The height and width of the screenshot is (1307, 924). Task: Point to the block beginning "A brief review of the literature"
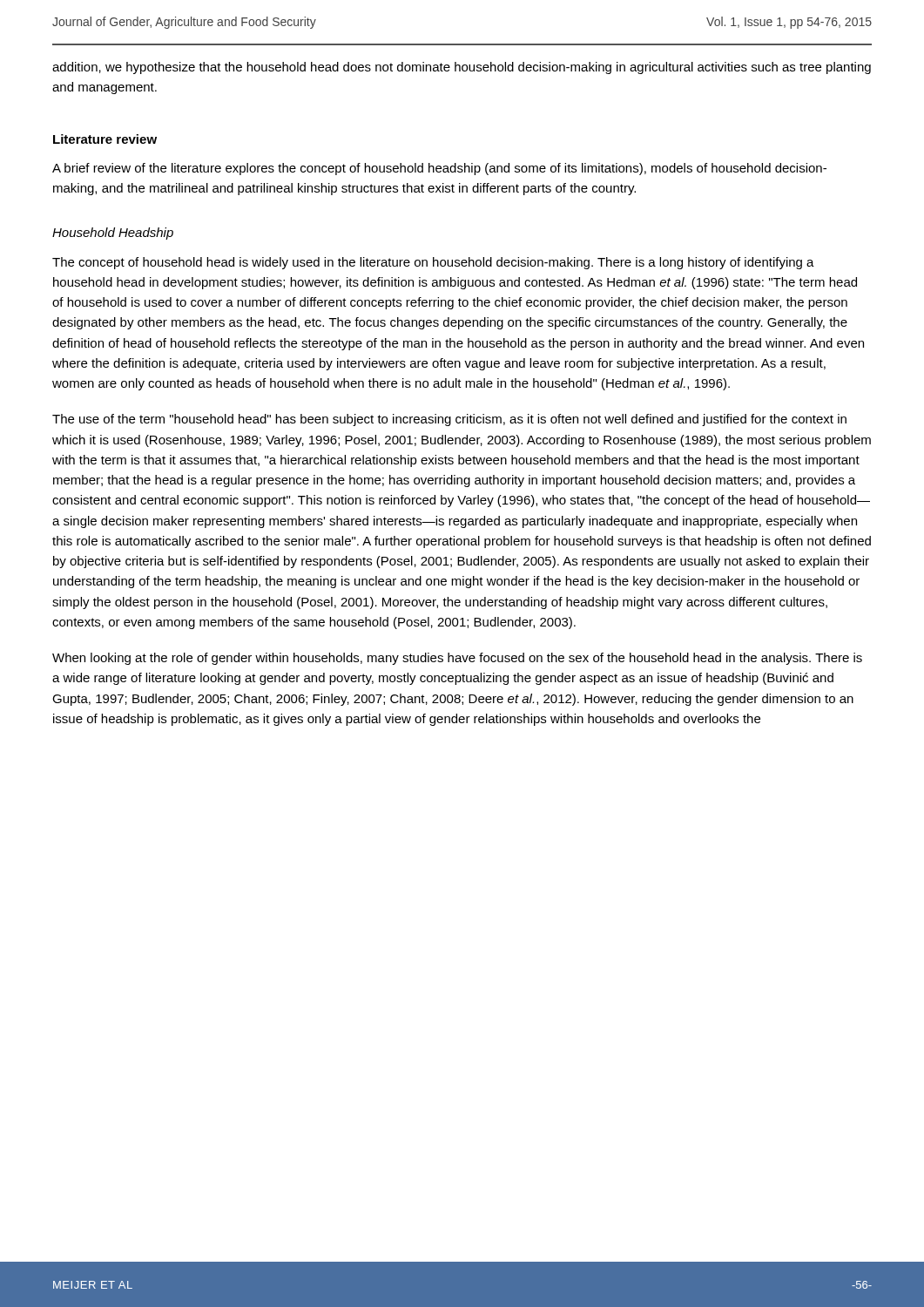click(x=440, y=178)
